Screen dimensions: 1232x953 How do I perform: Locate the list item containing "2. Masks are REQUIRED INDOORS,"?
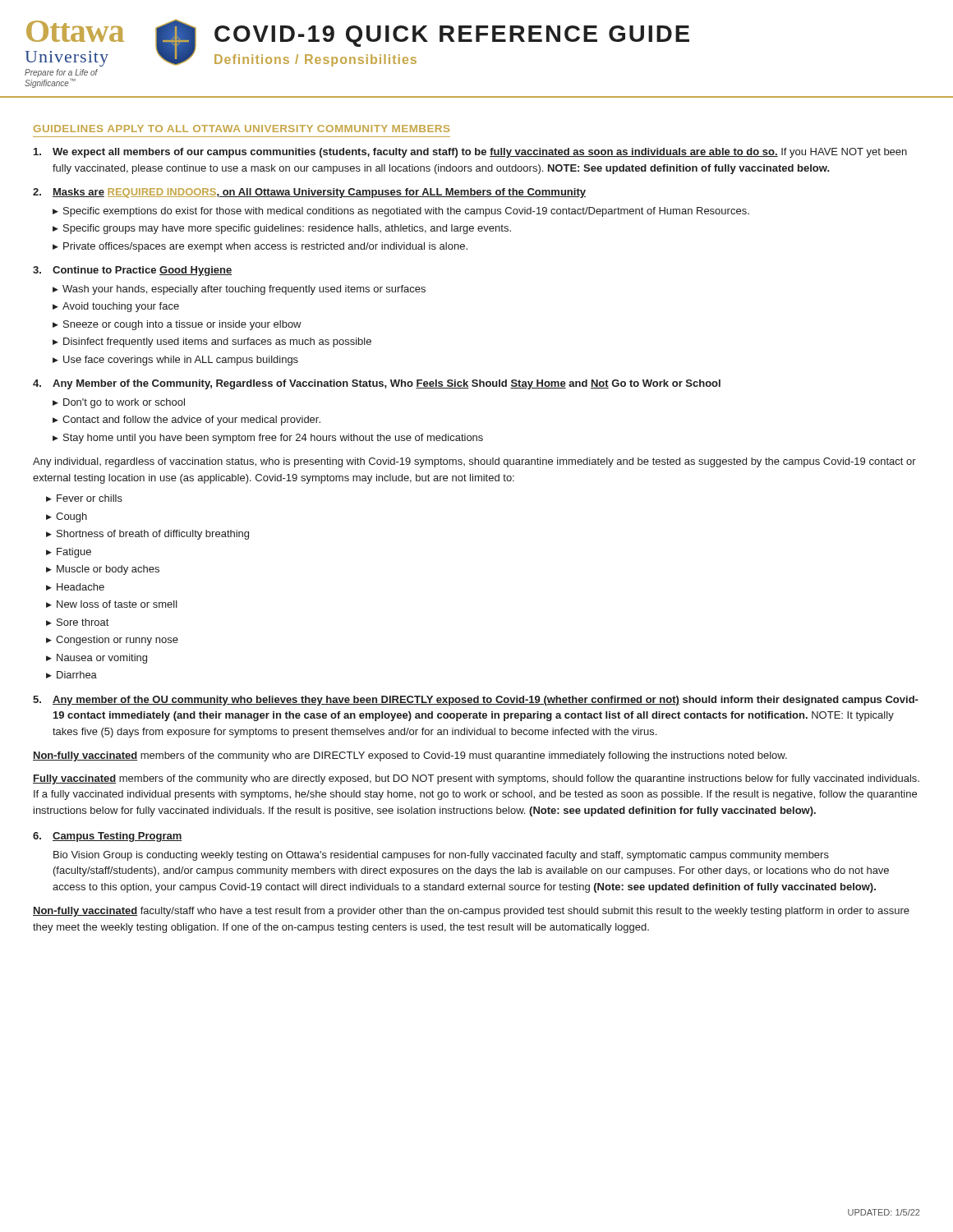[x=476, y=219]
